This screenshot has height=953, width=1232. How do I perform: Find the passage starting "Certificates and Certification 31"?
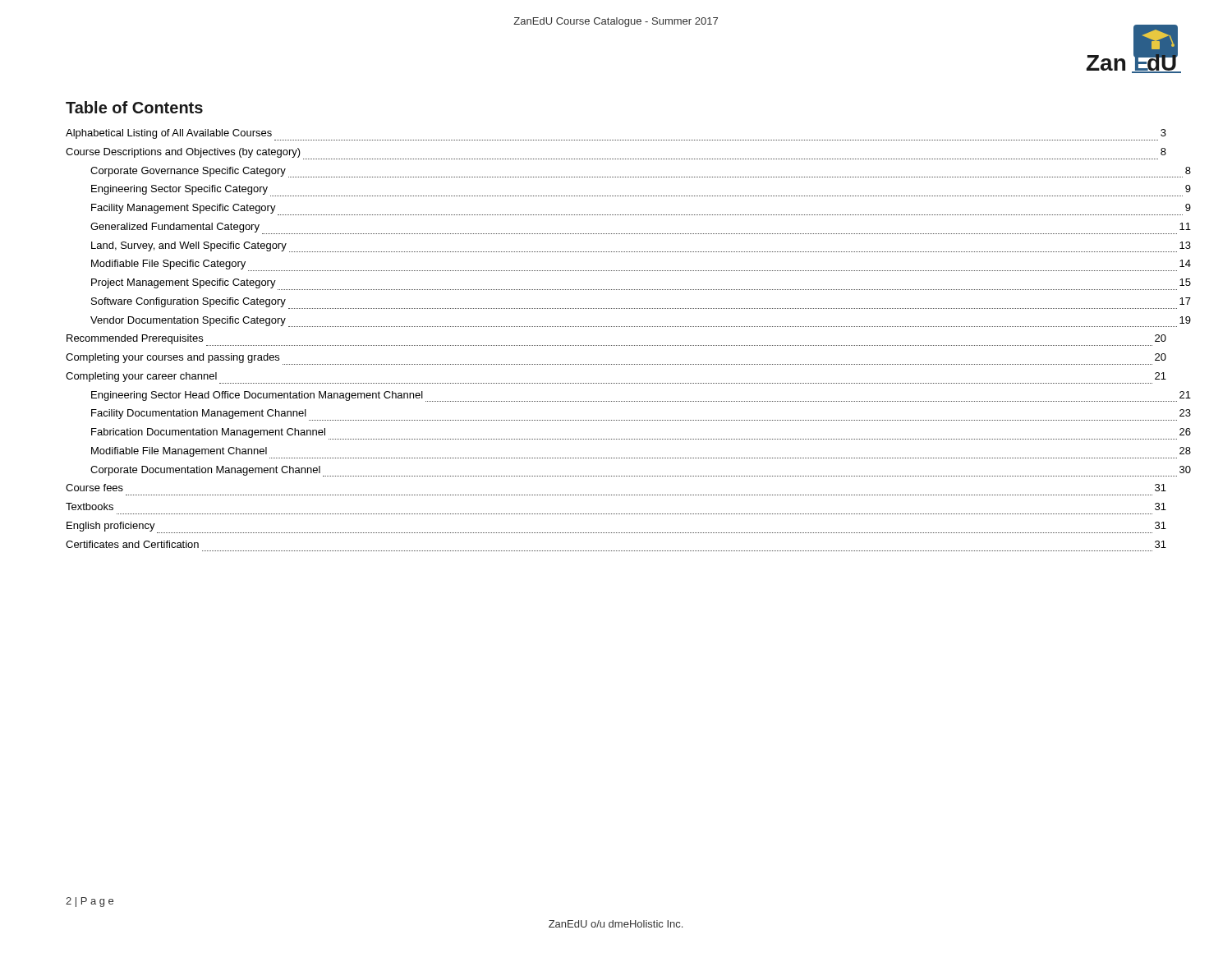click(x=616, y=545)
